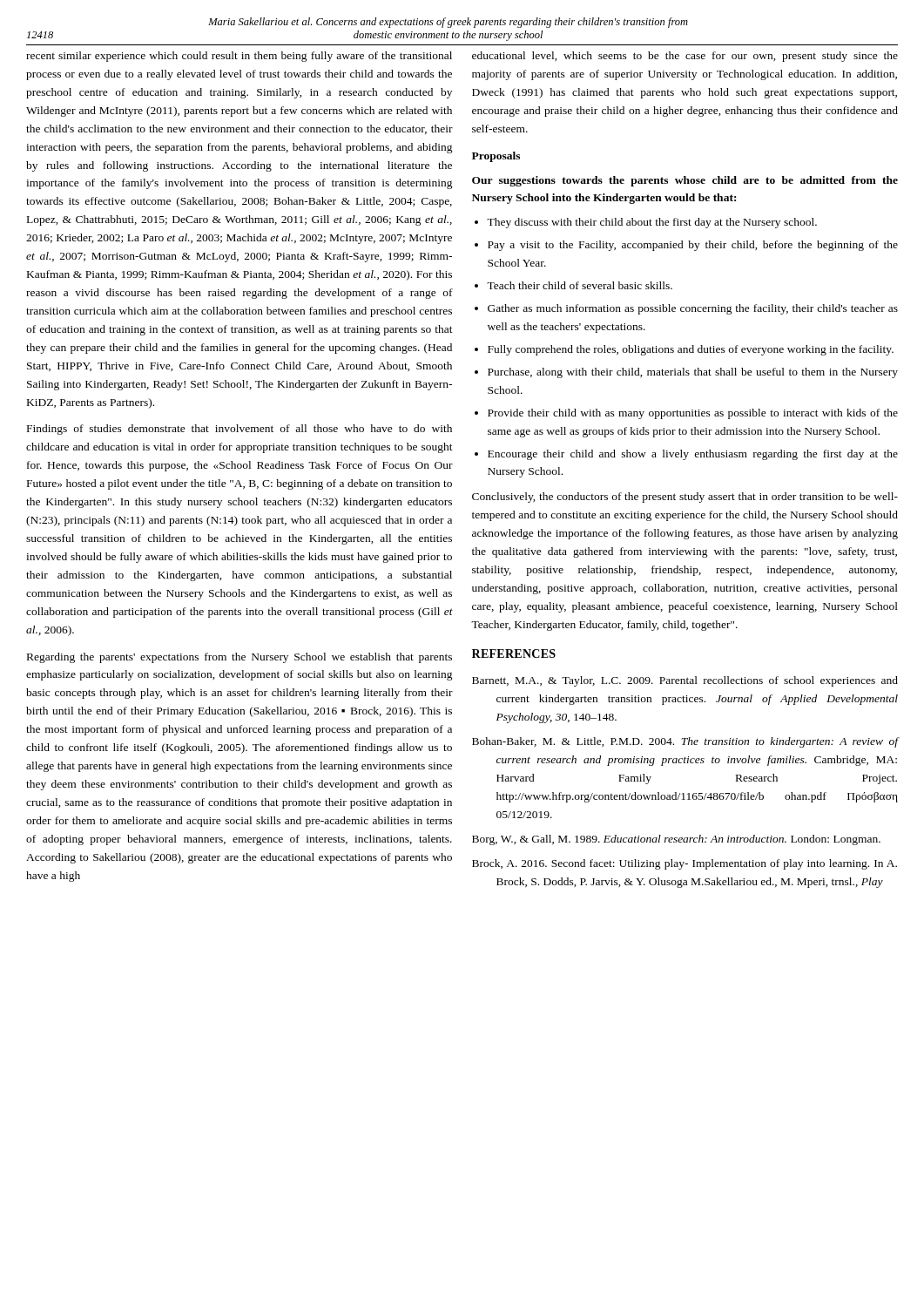Viewport: 924px width, 1307px height.
Task: Find the element starting "Barnett, M.A., &"
Action: (685, 700)
